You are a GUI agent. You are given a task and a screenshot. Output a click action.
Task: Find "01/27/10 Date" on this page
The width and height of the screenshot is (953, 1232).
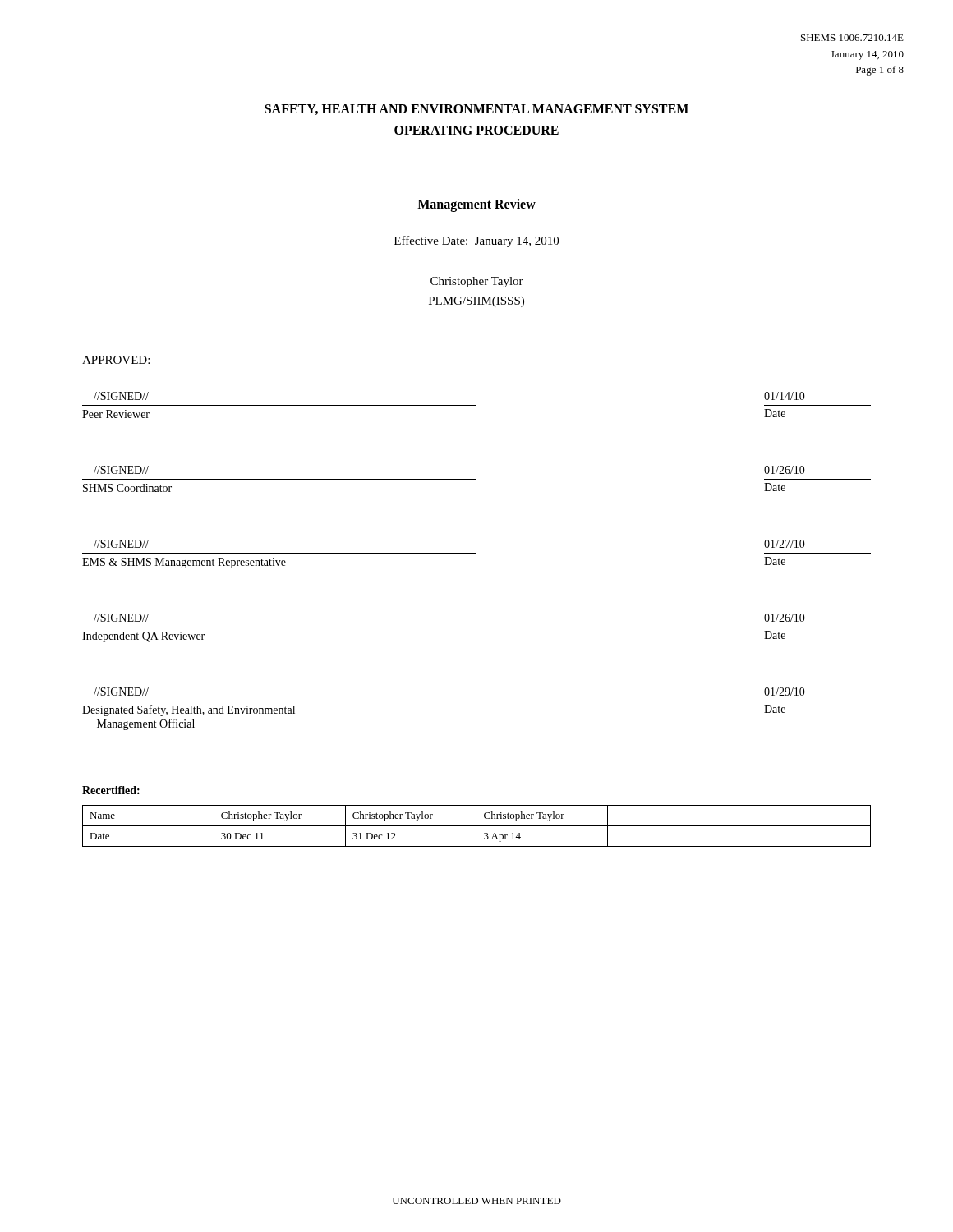coord(817,553)
